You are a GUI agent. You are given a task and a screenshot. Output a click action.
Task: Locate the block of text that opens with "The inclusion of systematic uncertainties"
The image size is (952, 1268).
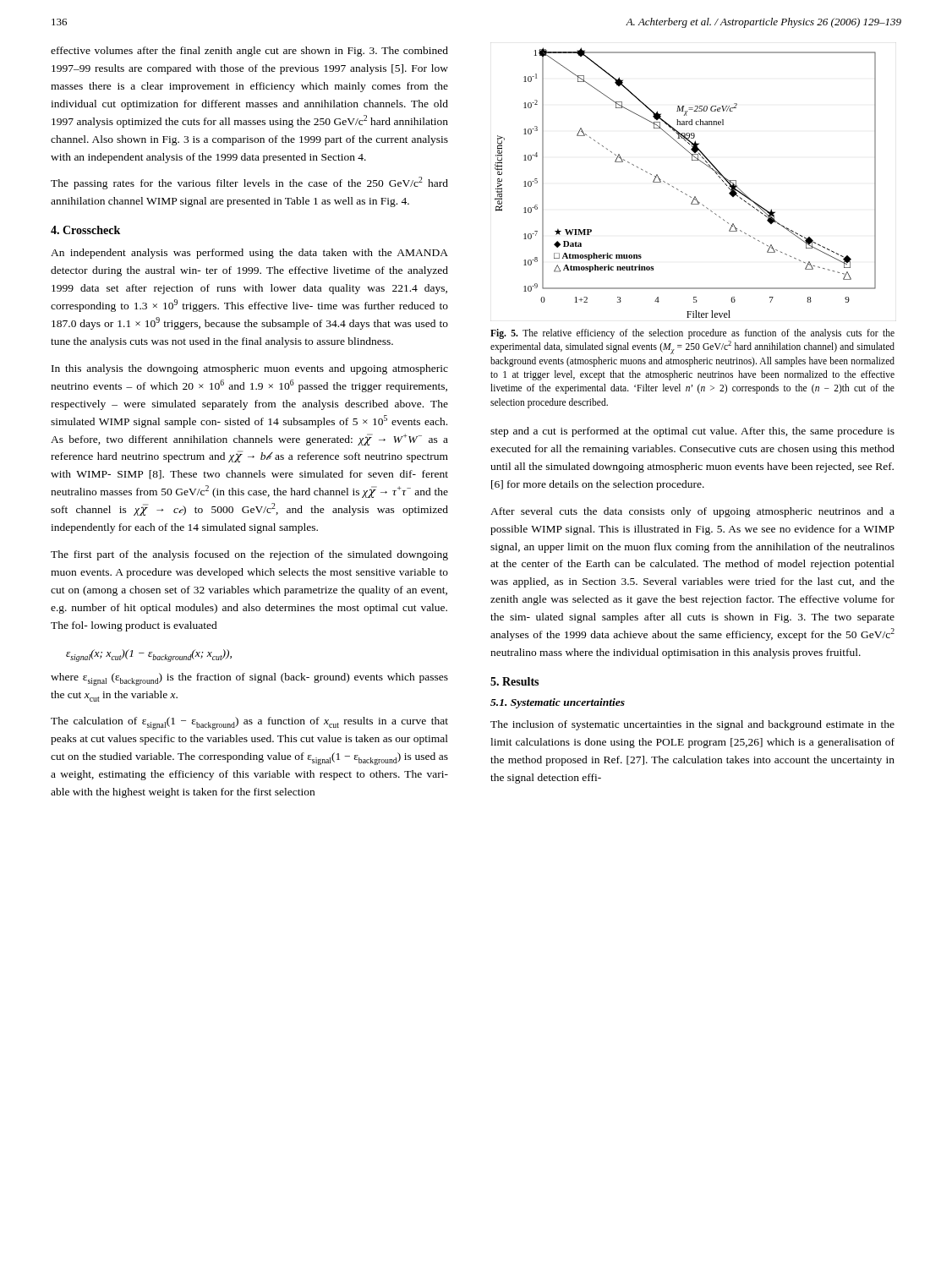pyautogui.click(x=692, y=751)
